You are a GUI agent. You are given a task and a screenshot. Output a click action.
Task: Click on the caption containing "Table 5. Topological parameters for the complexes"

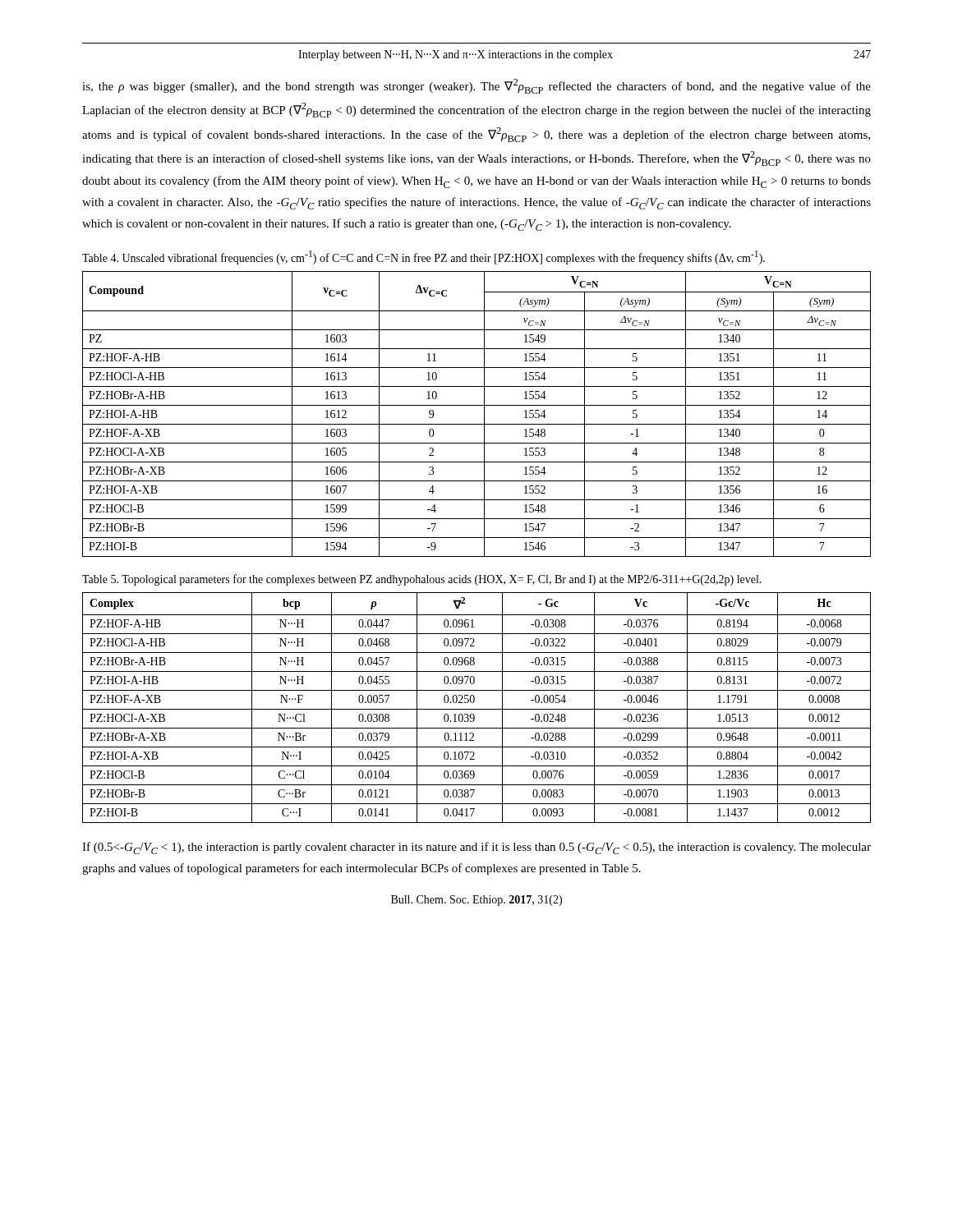[422, 579]
